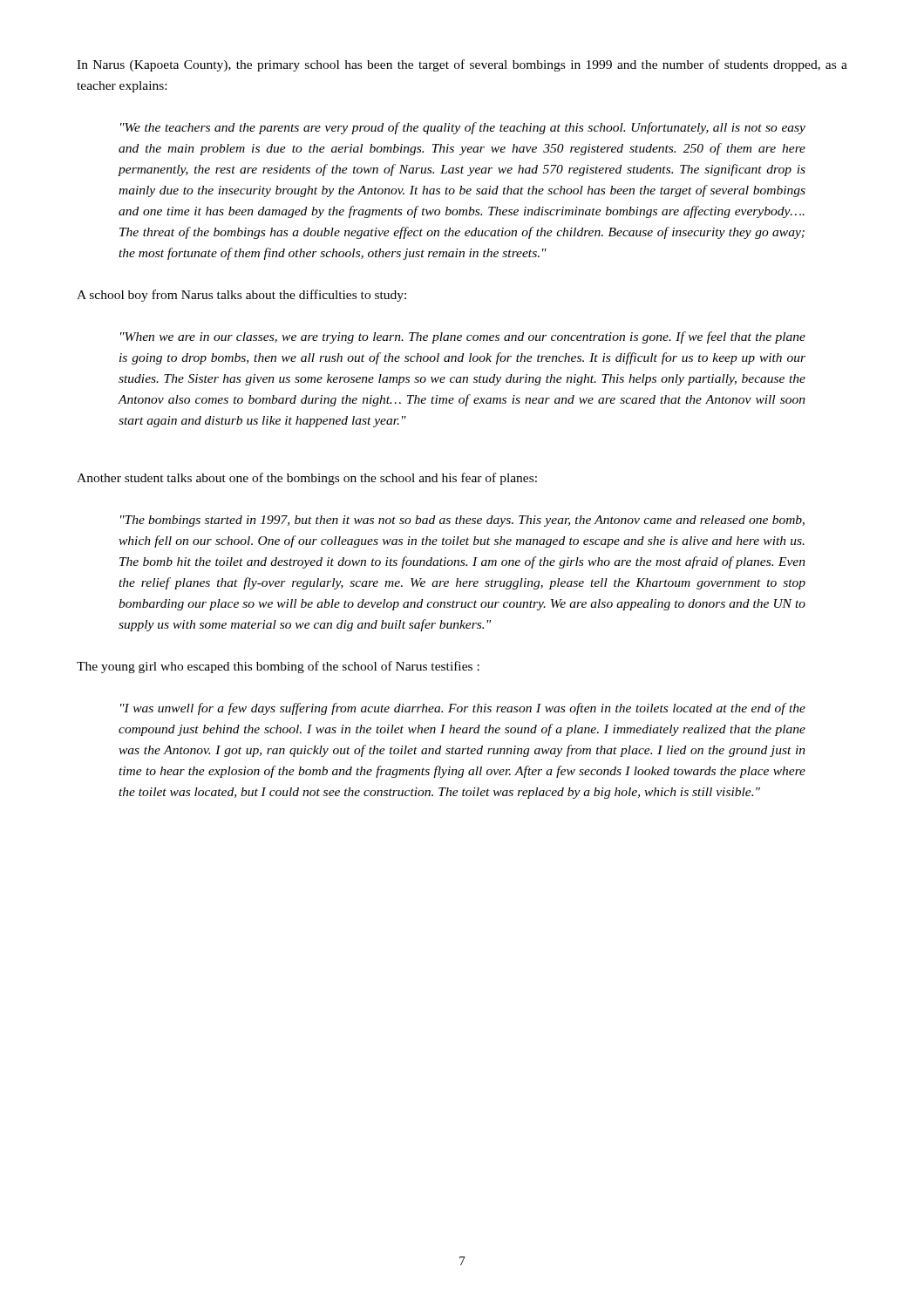Find the passage starting "The young girl who escaped"

pyautogui.click(x=278, y=666)
